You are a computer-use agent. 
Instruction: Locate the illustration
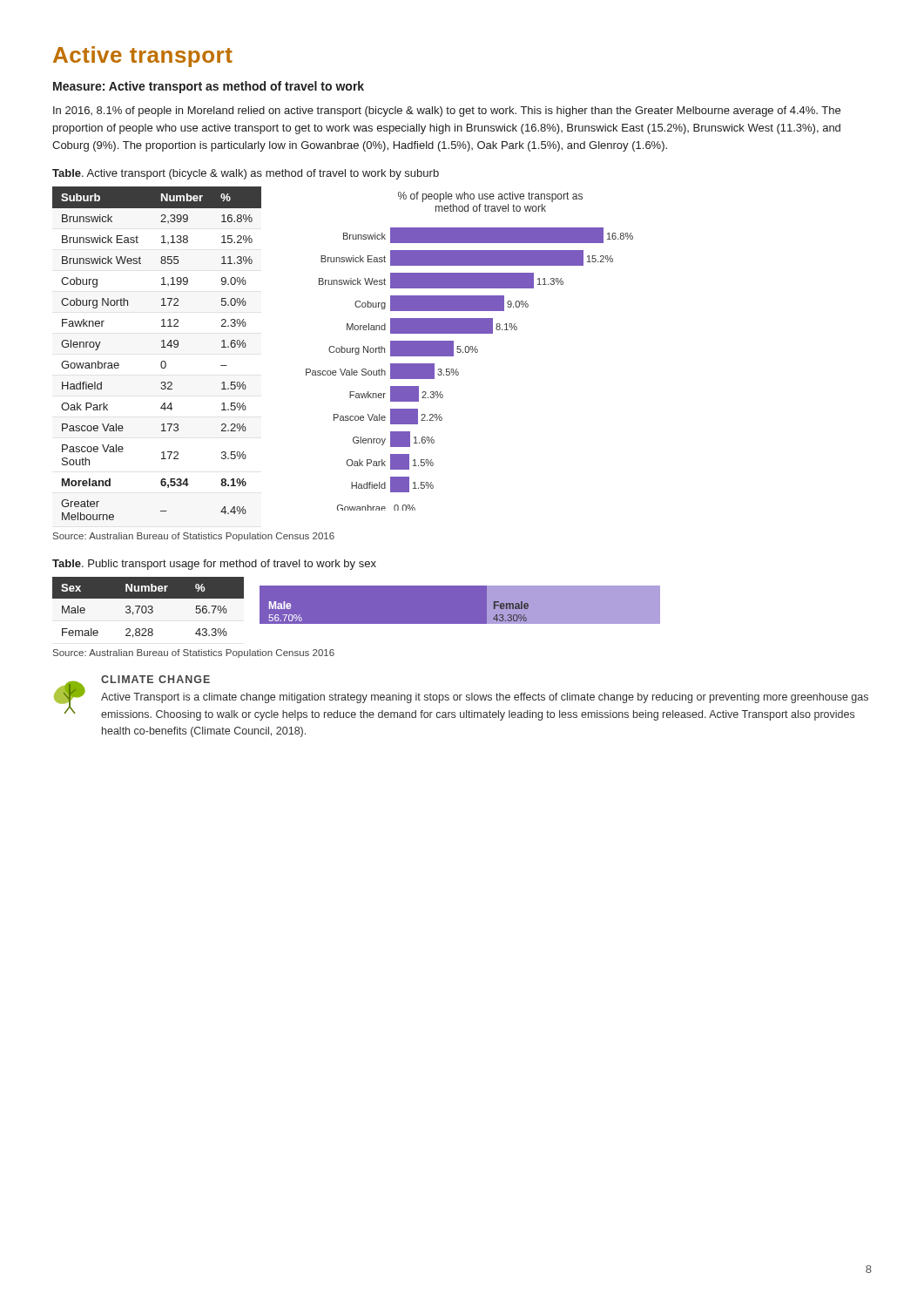tap(71, 696)
